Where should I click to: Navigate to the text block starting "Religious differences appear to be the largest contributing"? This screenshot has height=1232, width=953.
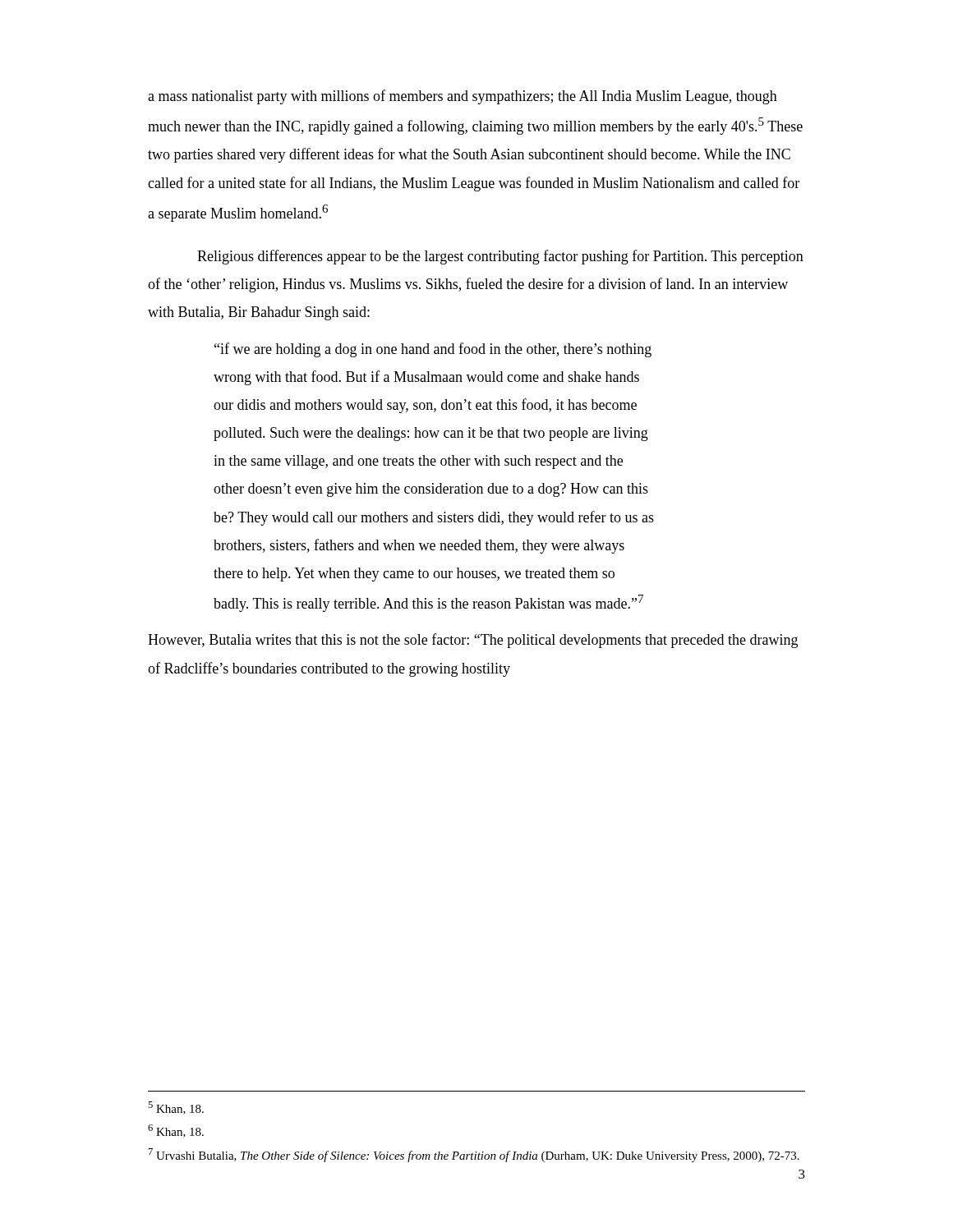[x=476, y=284]
